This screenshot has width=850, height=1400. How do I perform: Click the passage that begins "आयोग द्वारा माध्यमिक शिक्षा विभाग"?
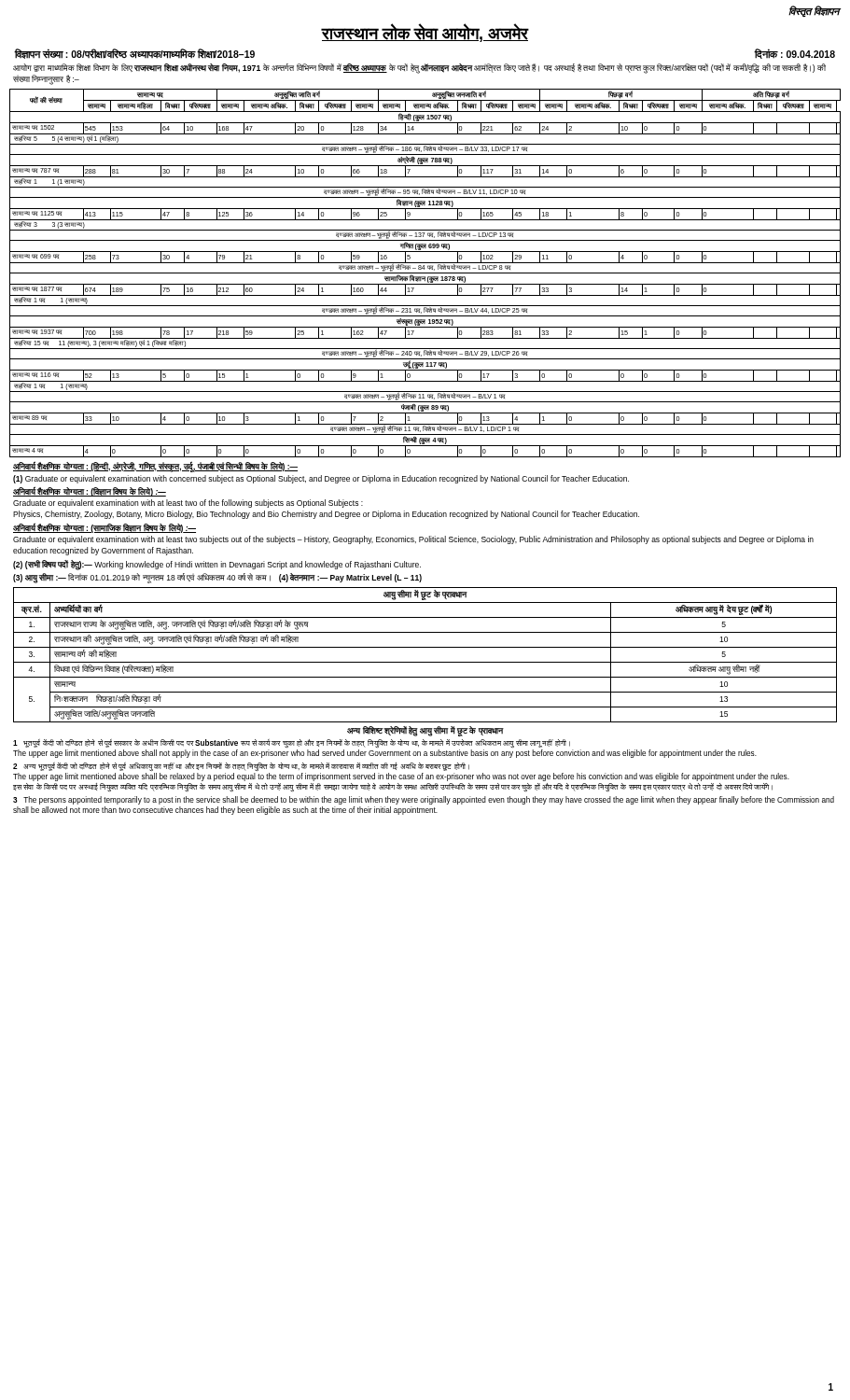coord(420,74)
